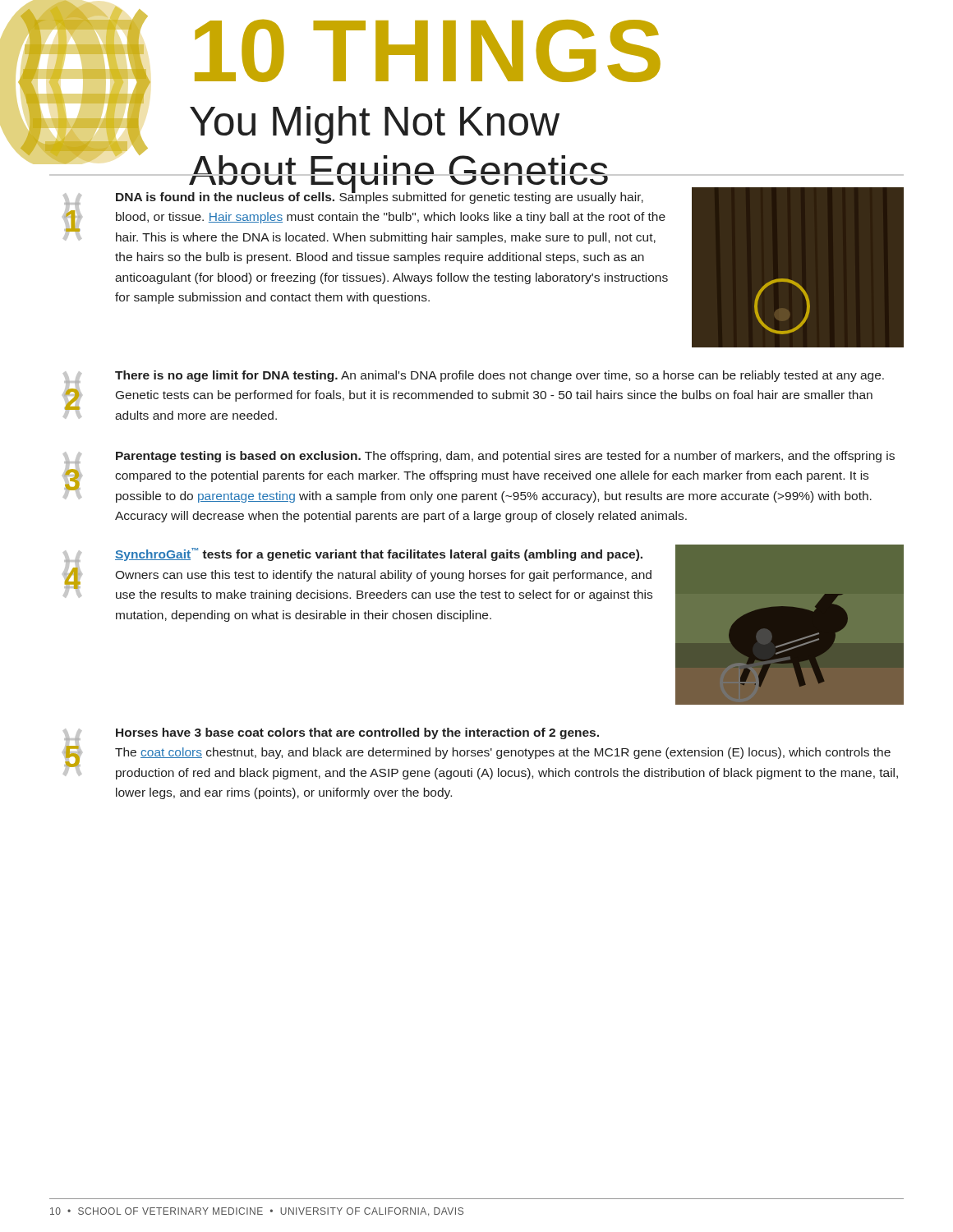
Task: Find the list item with the text "1 DNA is"
Action: pos(476,267)
